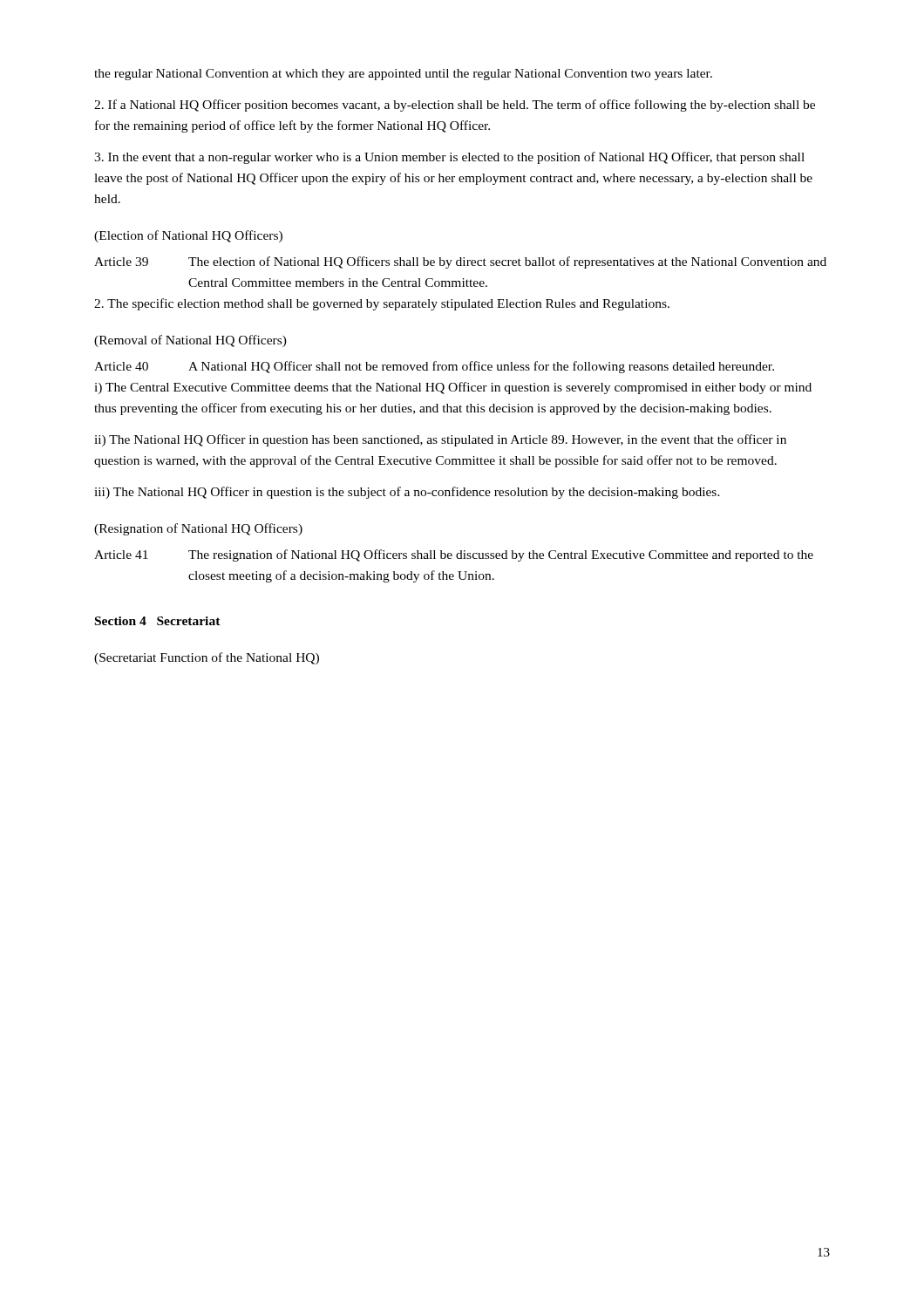Viewport: 924px width, 1308px height.
Task: Point to the block beginning "If a National HQ Officer position becomes"
Action: (462, 115)
